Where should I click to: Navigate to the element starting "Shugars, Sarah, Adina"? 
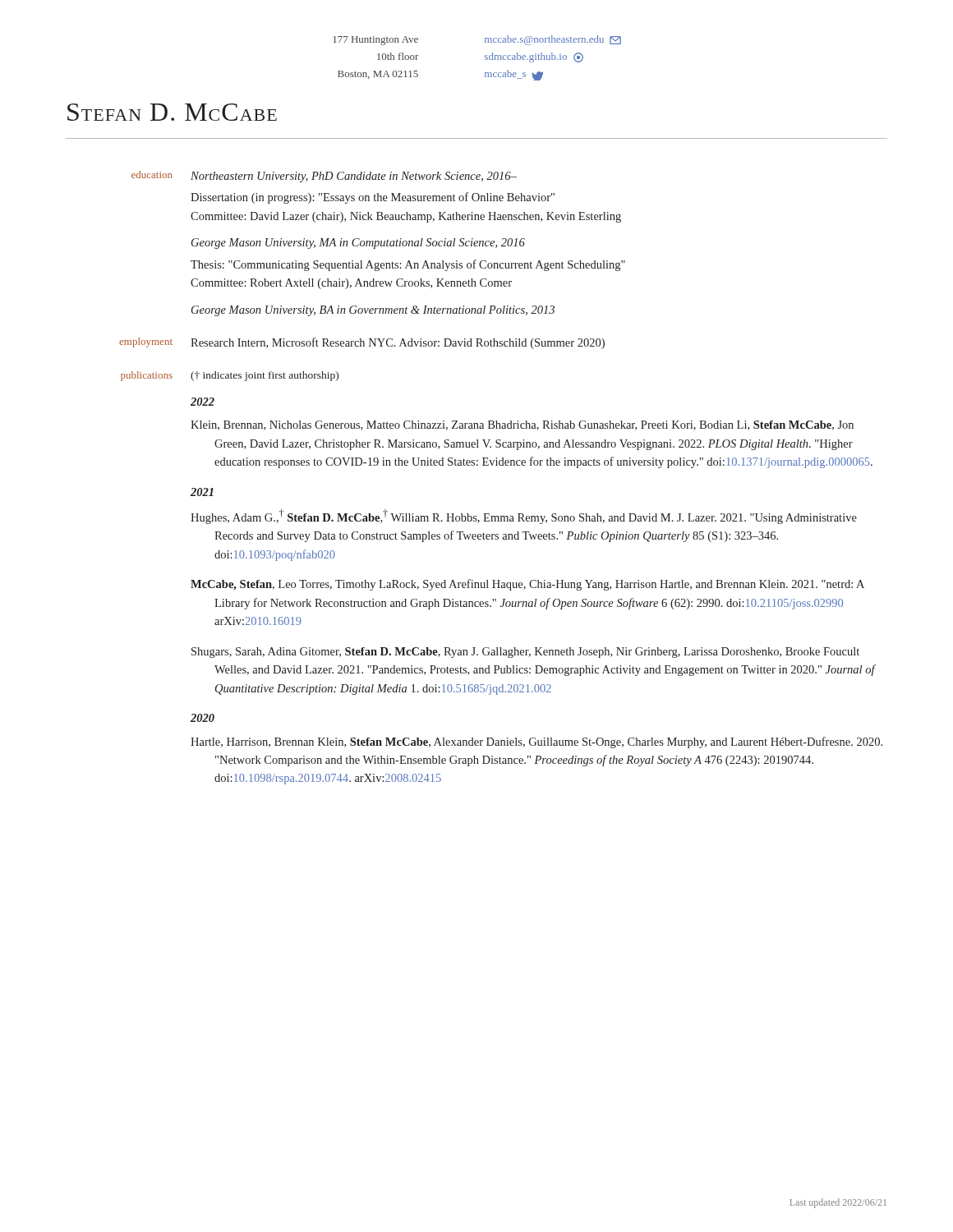point(533,669)
